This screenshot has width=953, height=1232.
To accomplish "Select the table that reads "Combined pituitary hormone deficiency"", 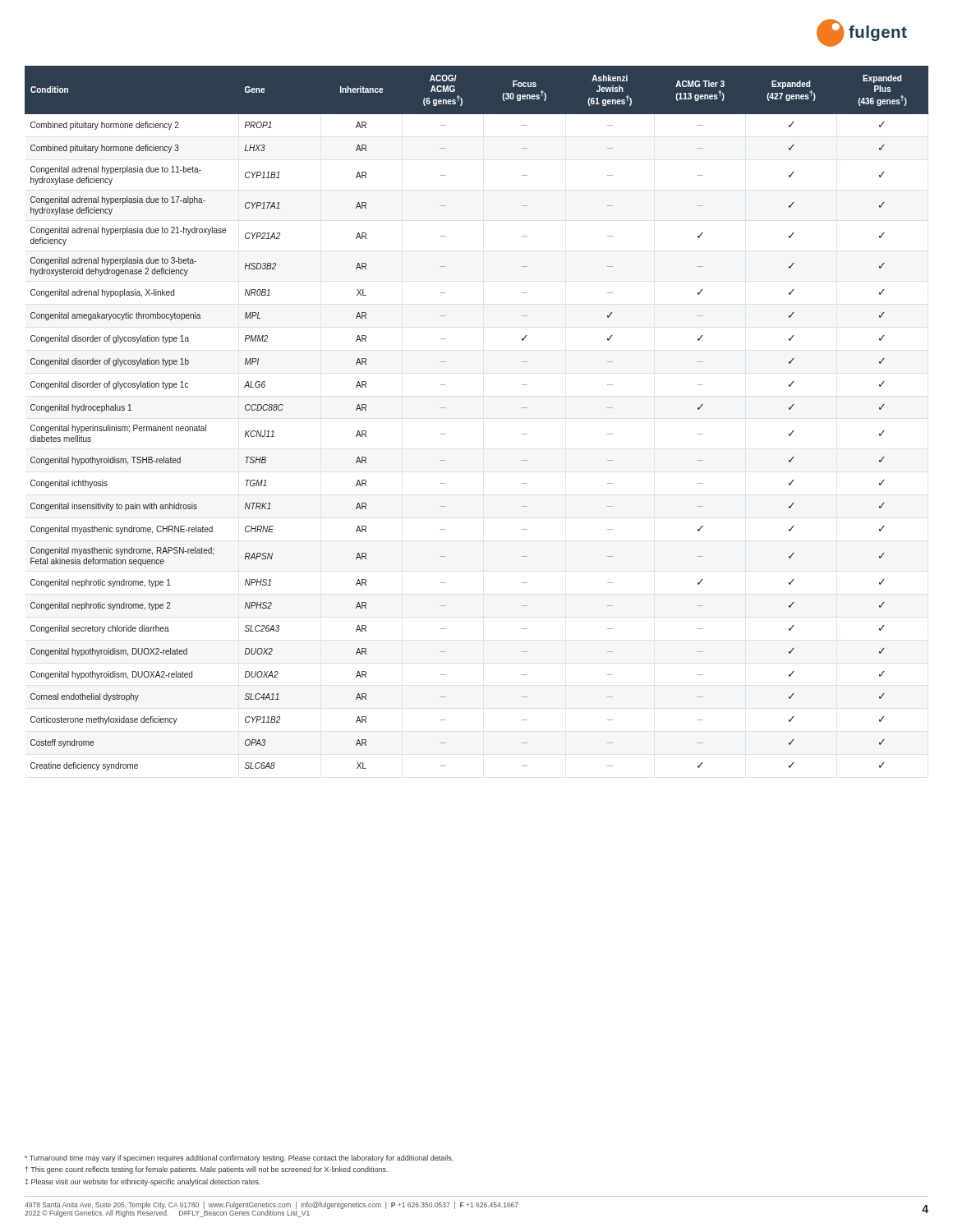I will [476, 422].
